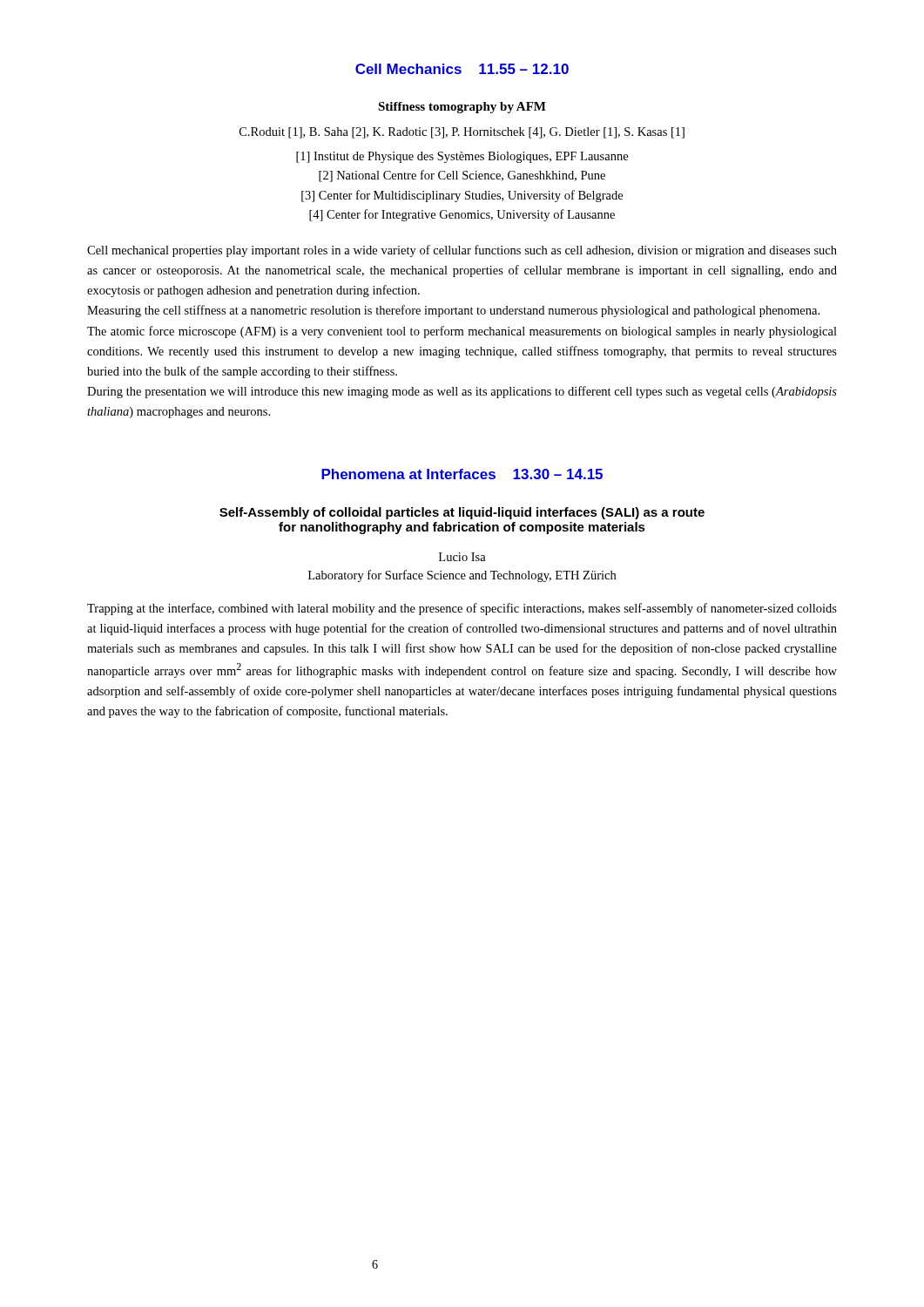This screenshot has height=1307, width=924.
Task: Find the text starting "Lucio Isa"
Action: (x=462, y=556)
